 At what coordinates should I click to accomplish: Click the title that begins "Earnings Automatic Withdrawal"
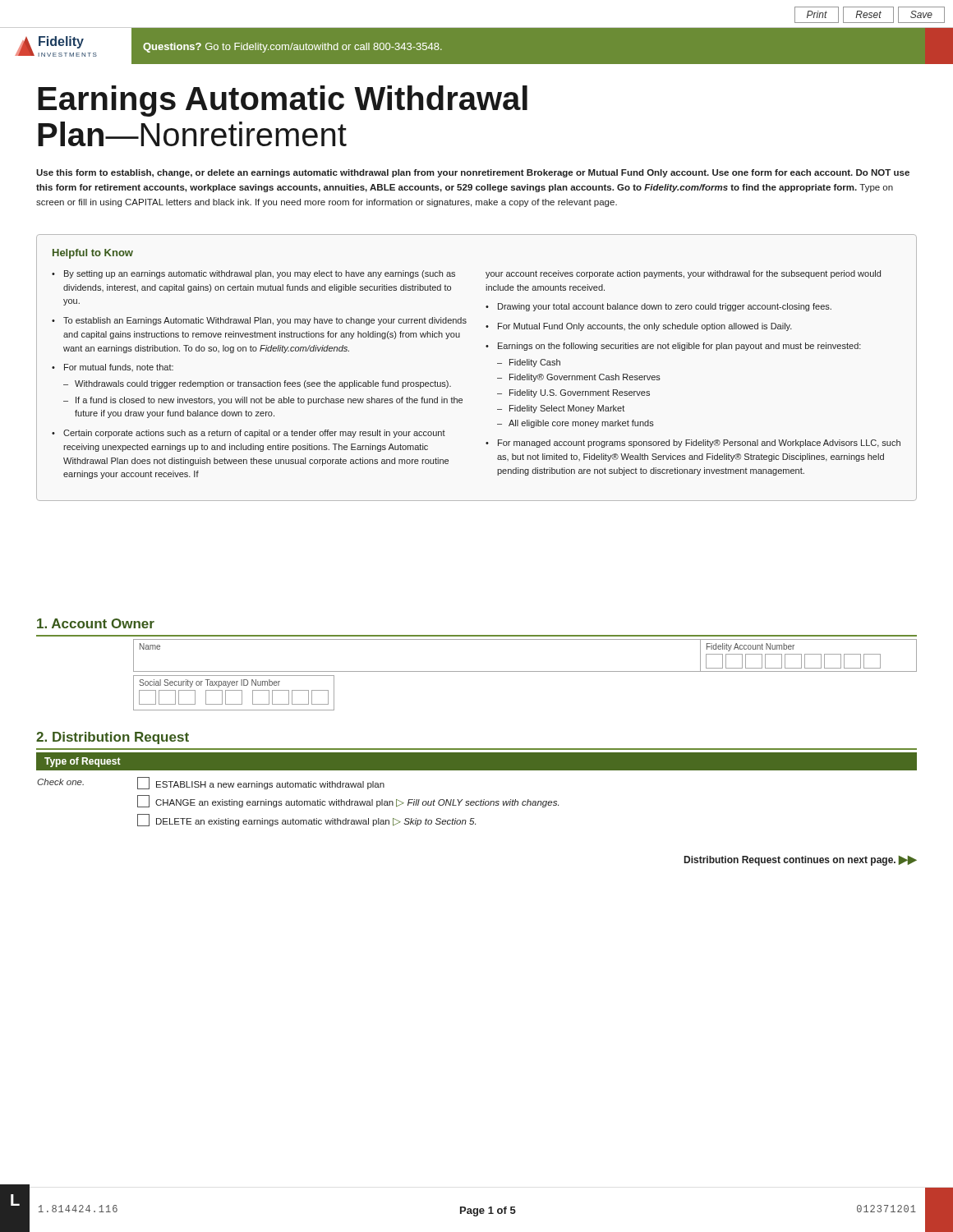click(x=476, y=117)
